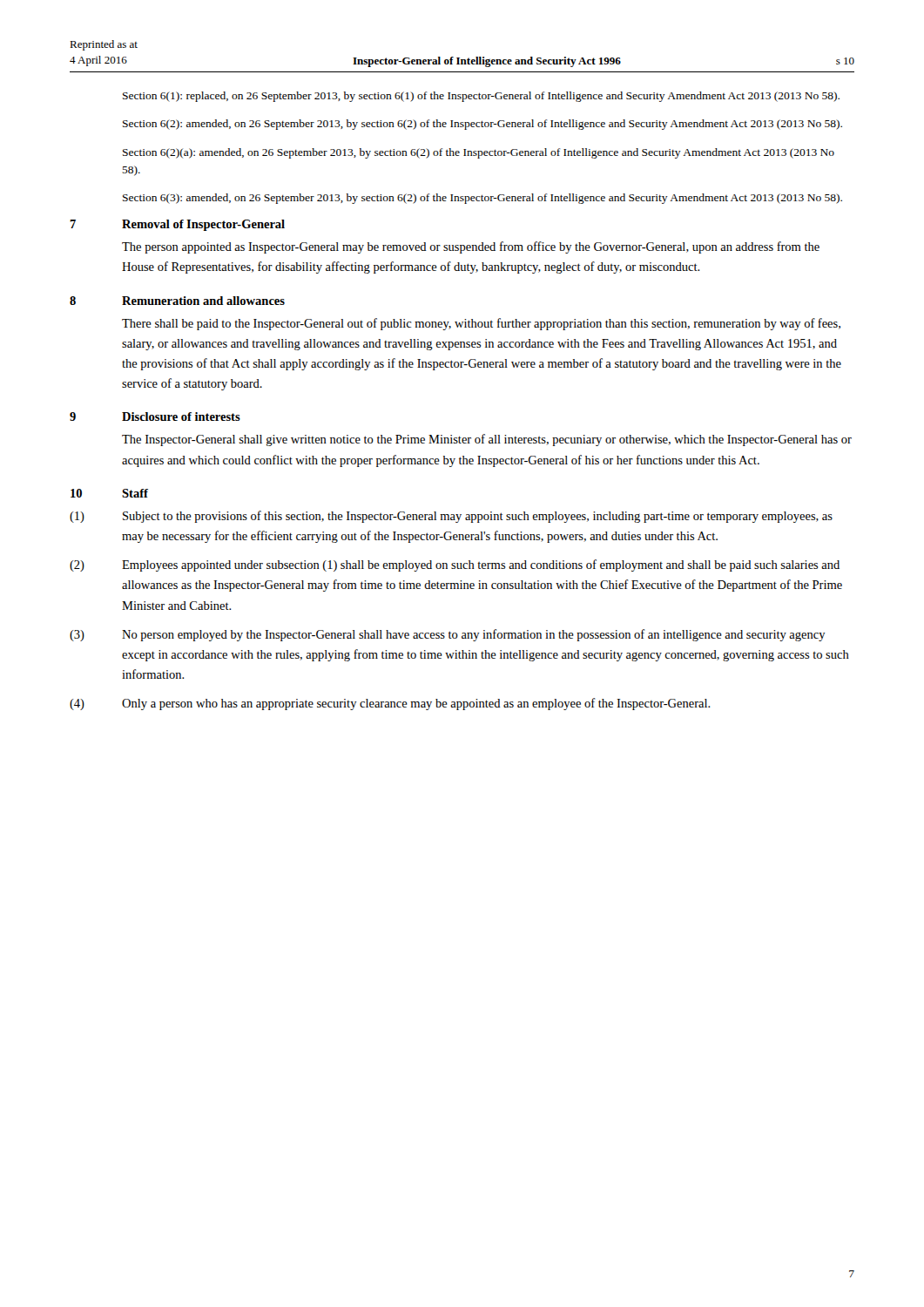The width and height of the screenshot is (924, 1307).
Task: Locate the list item containing "(2) Employees appointed"
Action: (462, 585)
